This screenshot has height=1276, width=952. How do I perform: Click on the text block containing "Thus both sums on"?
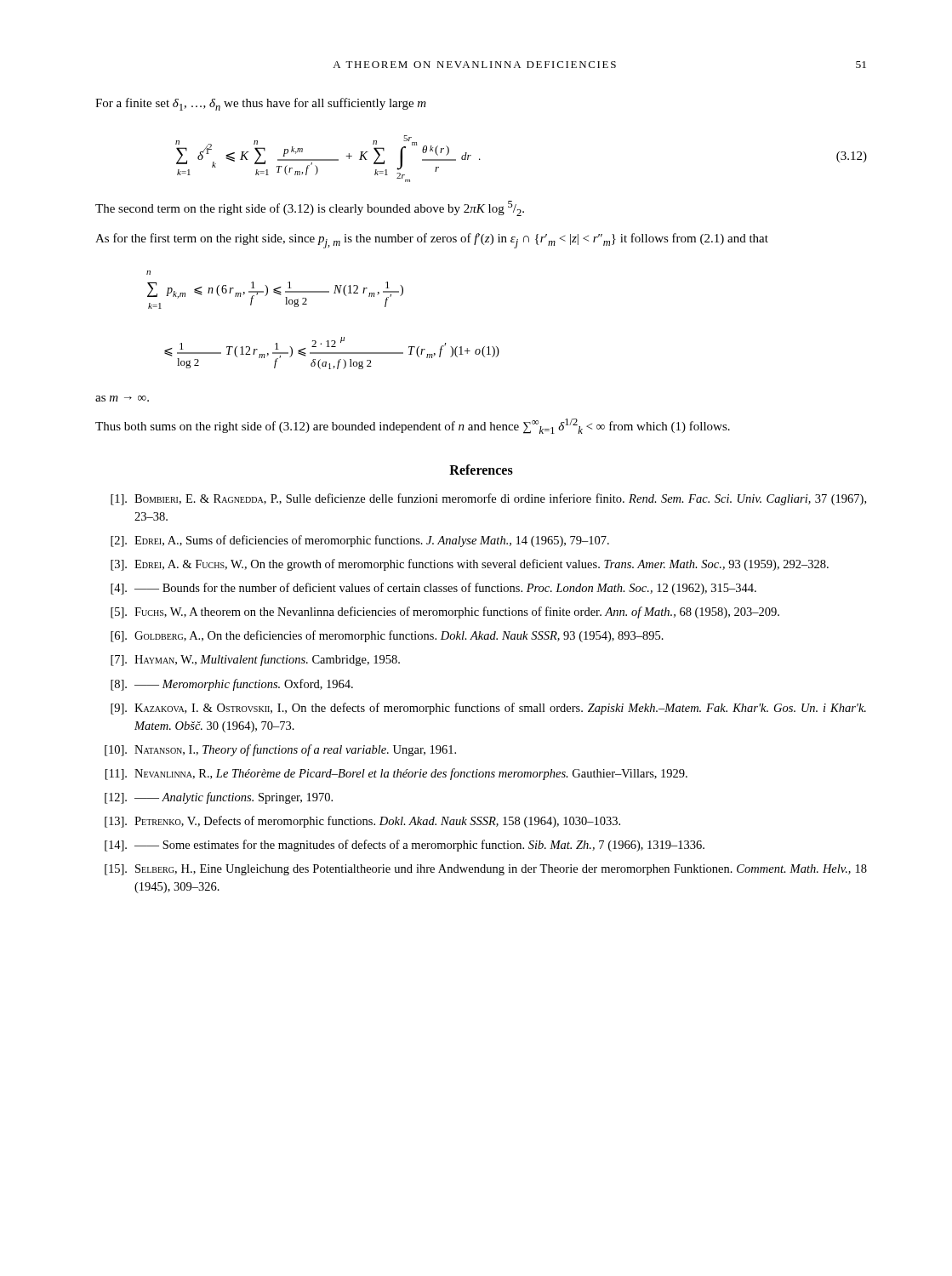(x=413, y=426)
